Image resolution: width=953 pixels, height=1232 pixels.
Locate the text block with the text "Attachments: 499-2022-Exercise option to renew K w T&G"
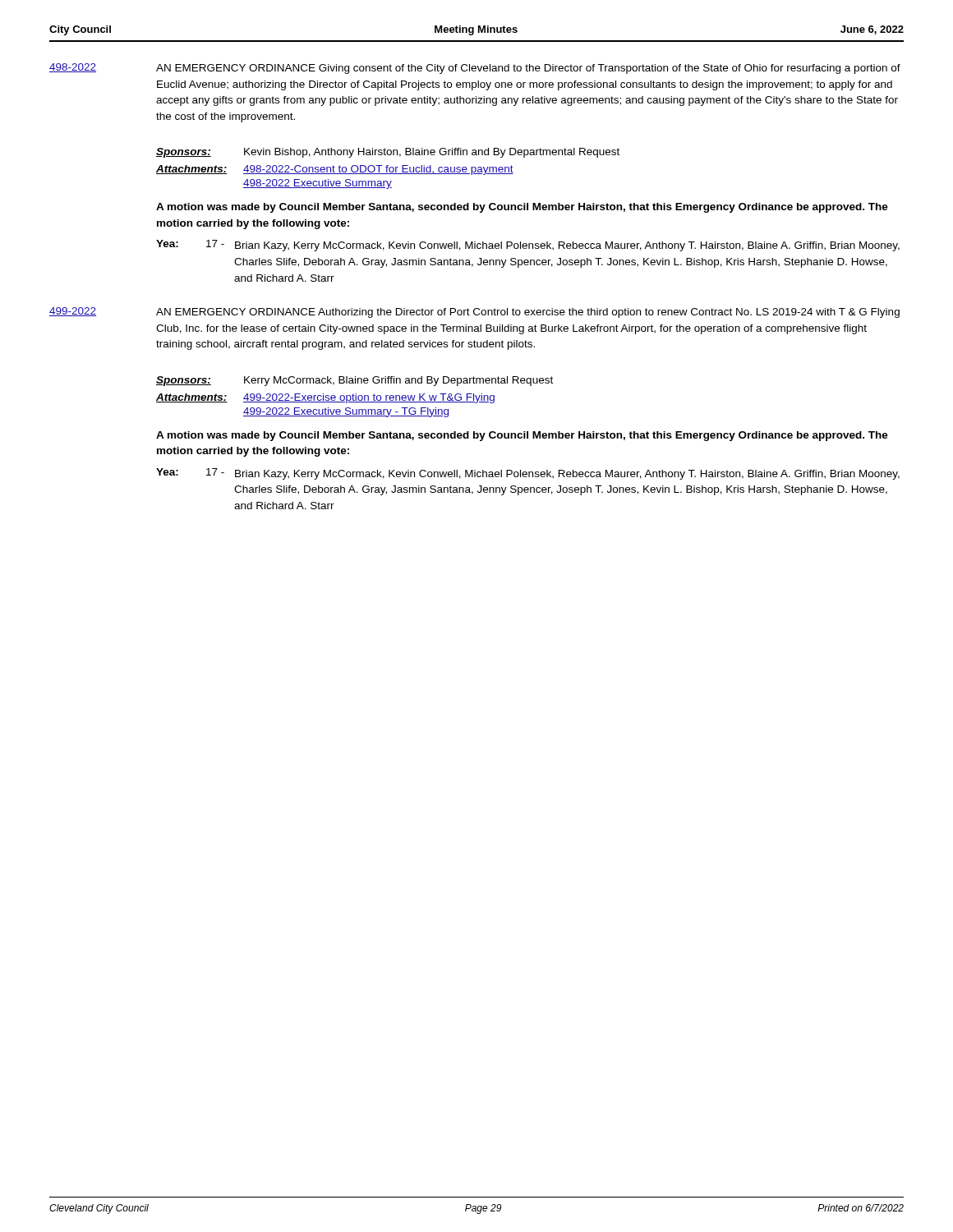coord(326,405)
